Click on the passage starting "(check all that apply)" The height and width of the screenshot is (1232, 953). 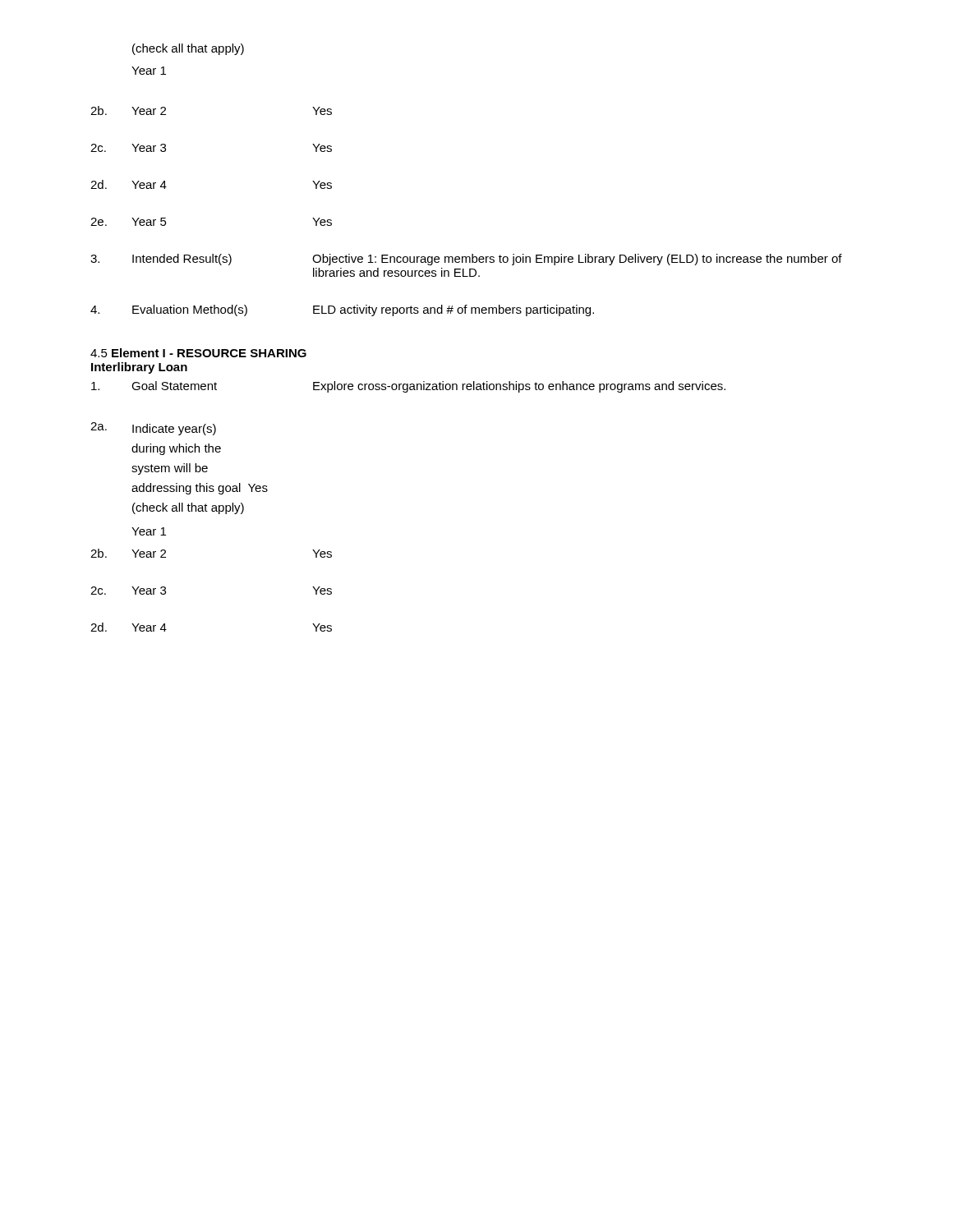point(188,48)
